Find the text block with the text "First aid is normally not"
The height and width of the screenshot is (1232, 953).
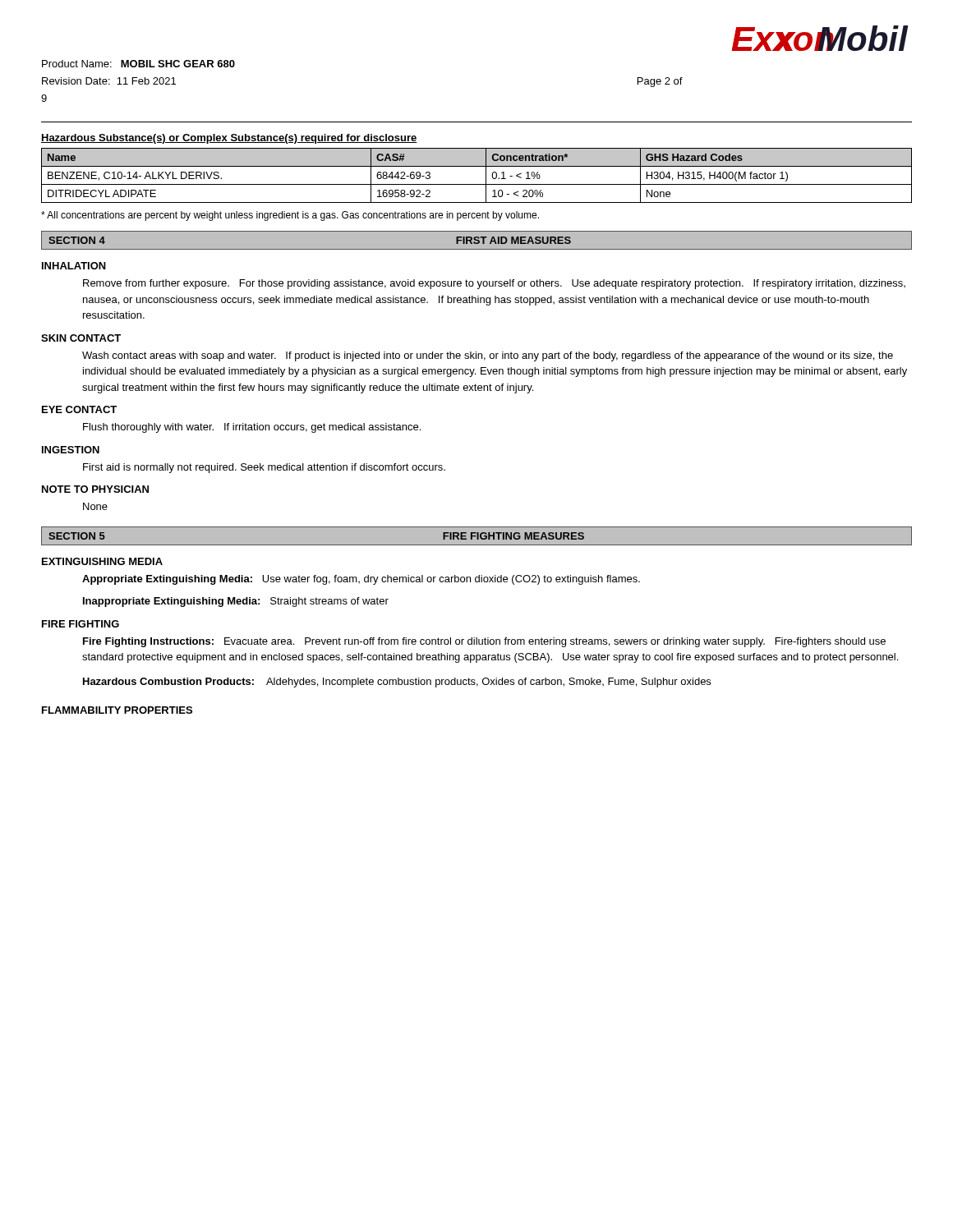click(x=264, y=467)
